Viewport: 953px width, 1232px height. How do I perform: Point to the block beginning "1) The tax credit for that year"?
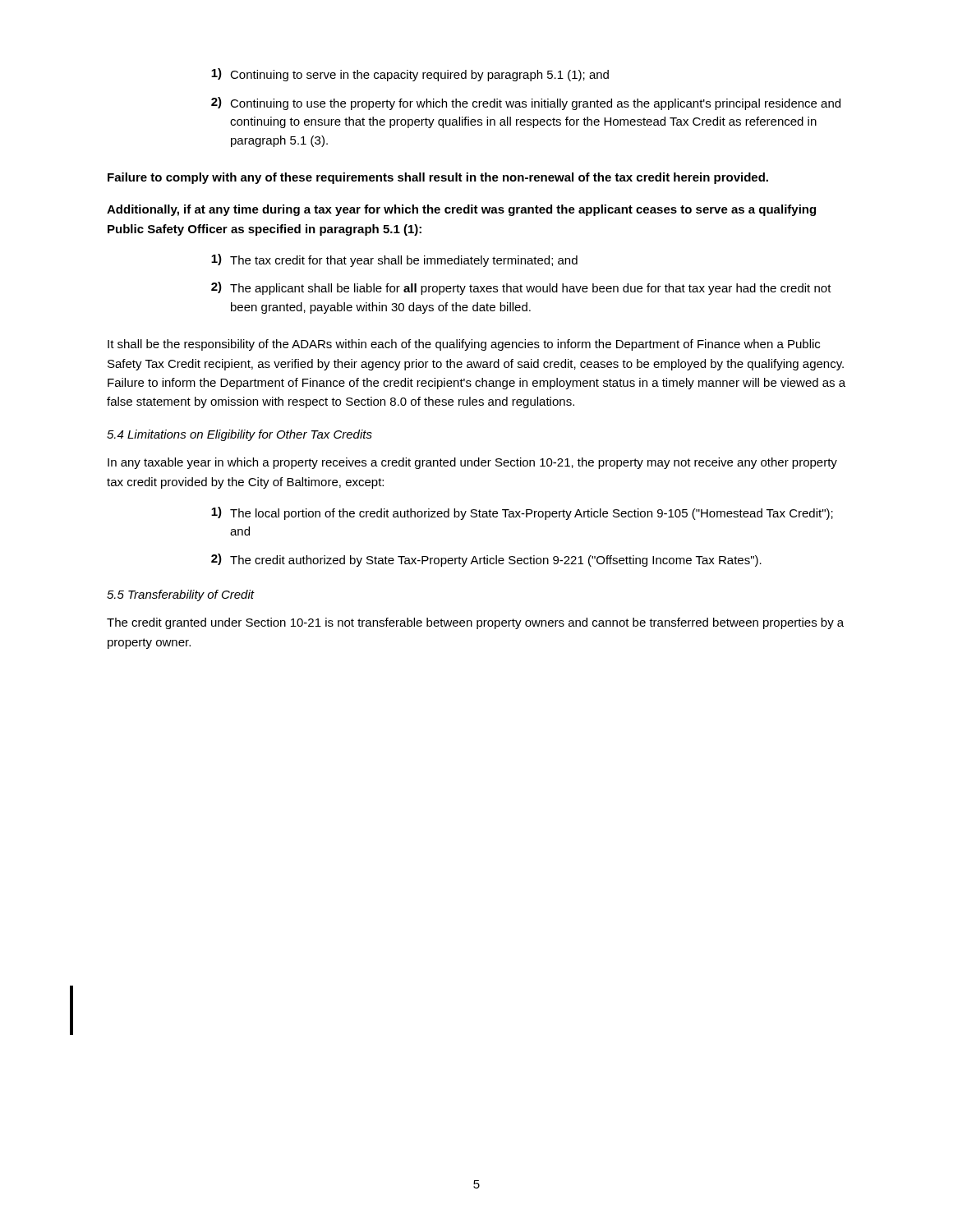[509, 260]
